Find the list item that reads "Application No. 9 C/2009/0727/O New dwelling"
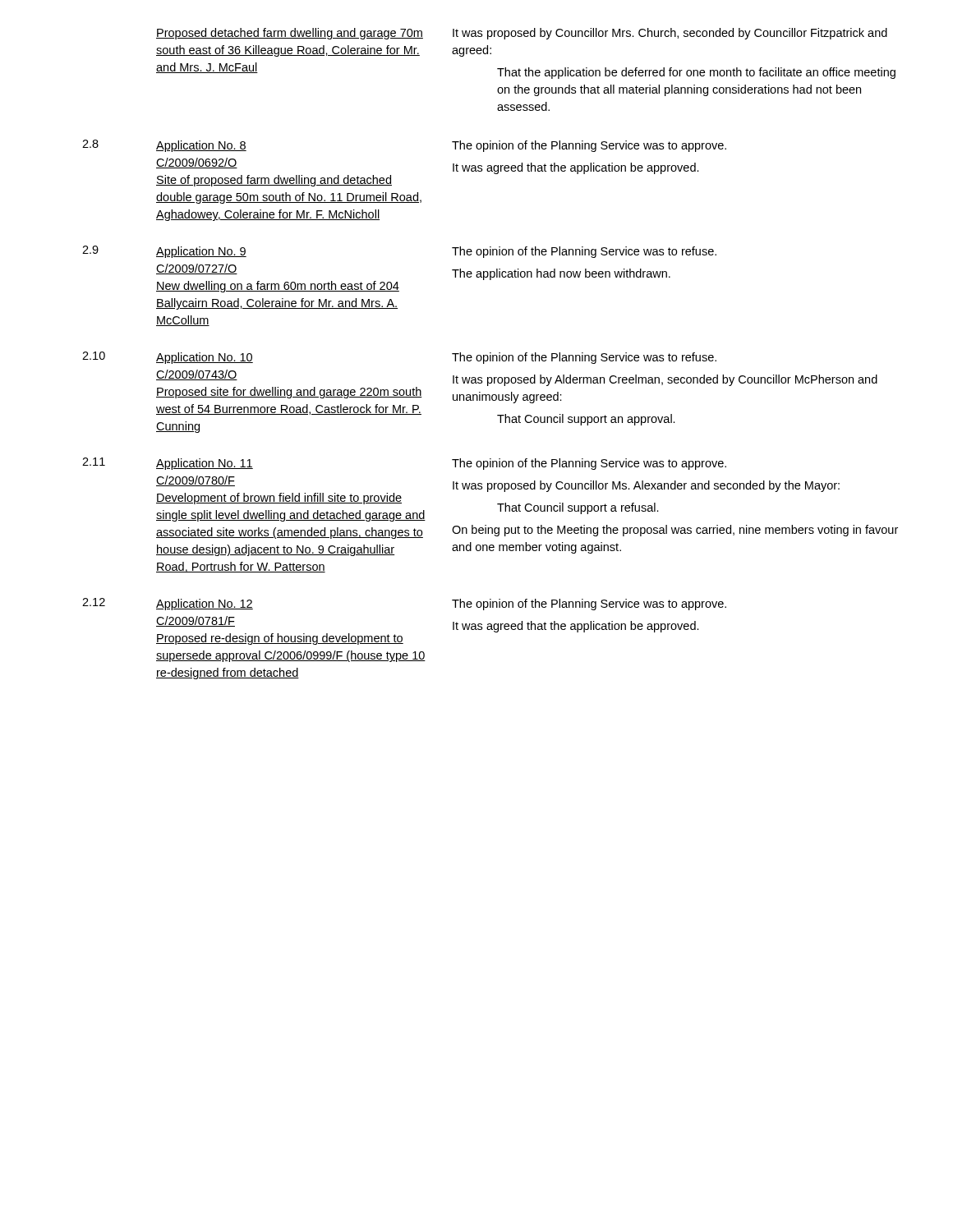 292,286
